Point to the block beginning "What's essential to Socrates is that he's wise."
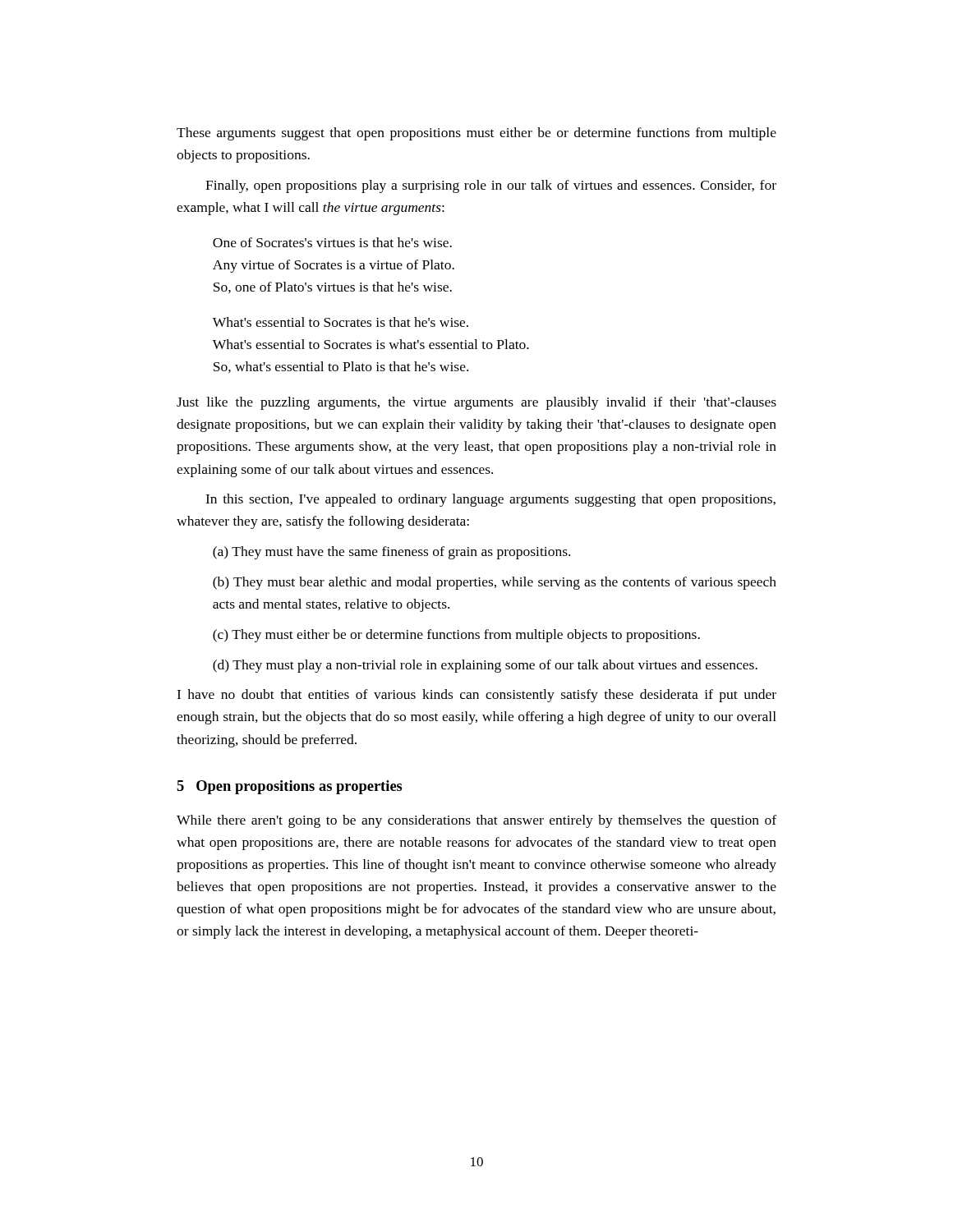This screenshot has height=1232, width=953. tap(495, 345)
